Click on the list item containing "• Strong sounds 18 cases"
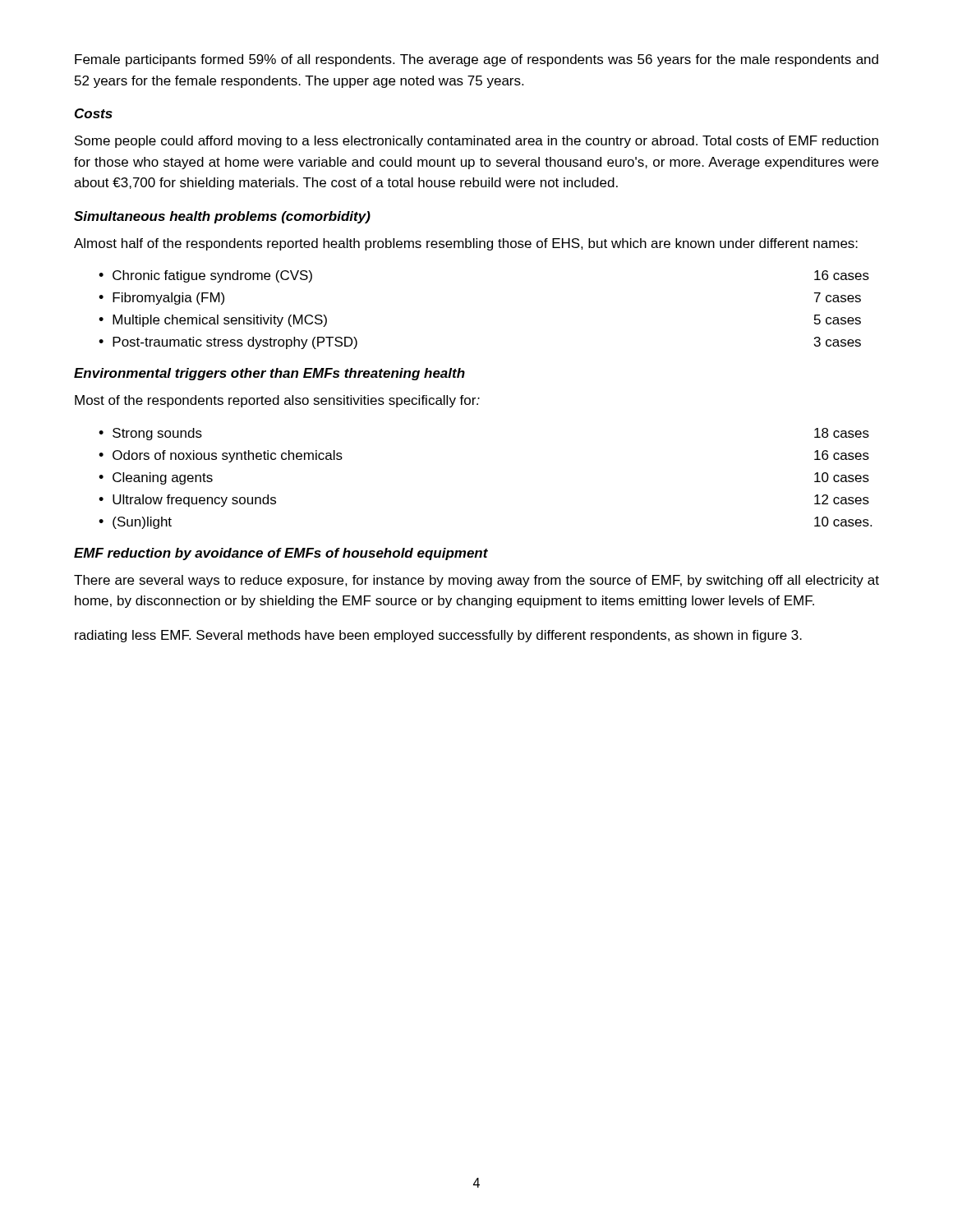The image size is (953, 1232). click(147, 434)
